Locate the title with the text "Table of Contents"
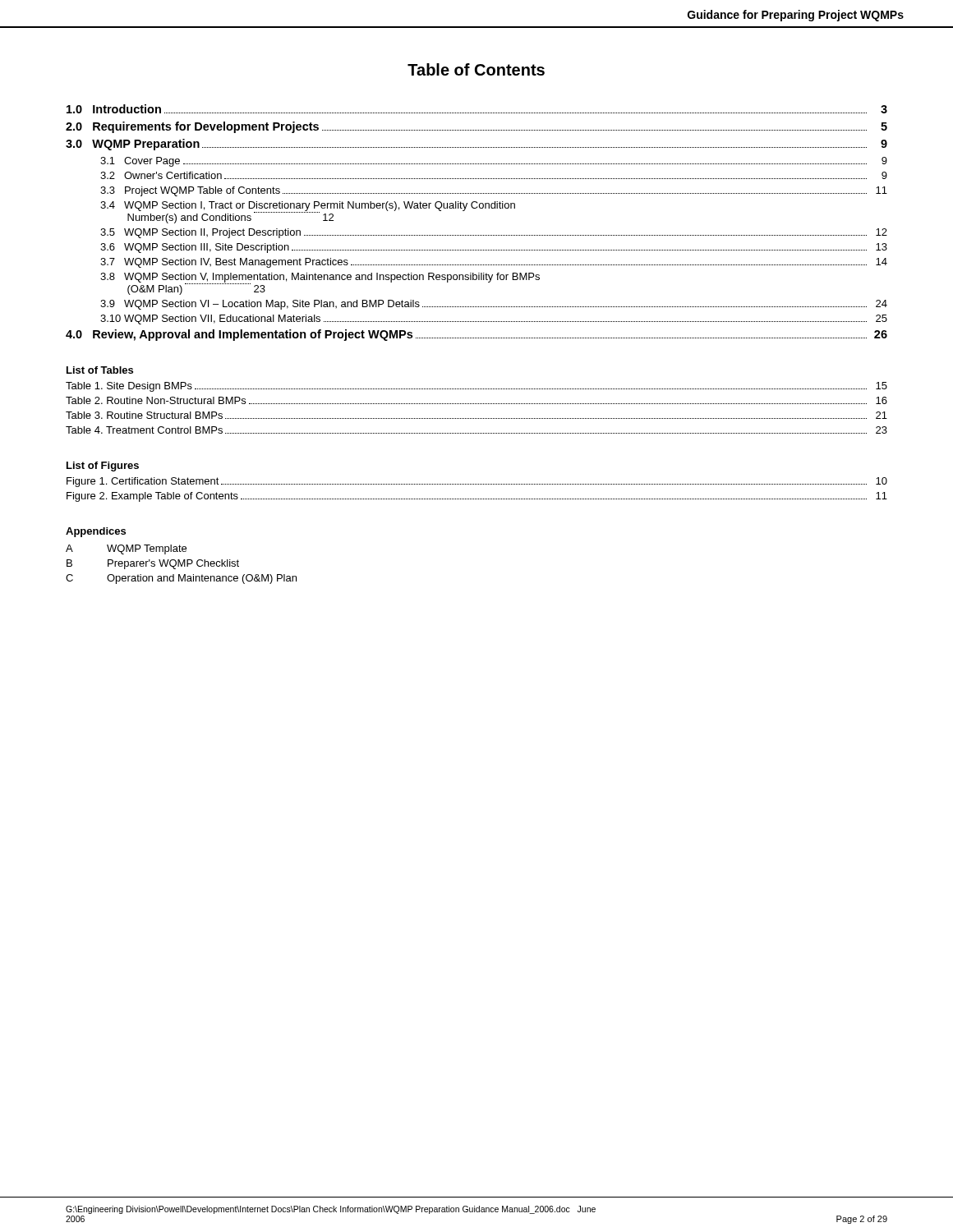 [476, 70]
